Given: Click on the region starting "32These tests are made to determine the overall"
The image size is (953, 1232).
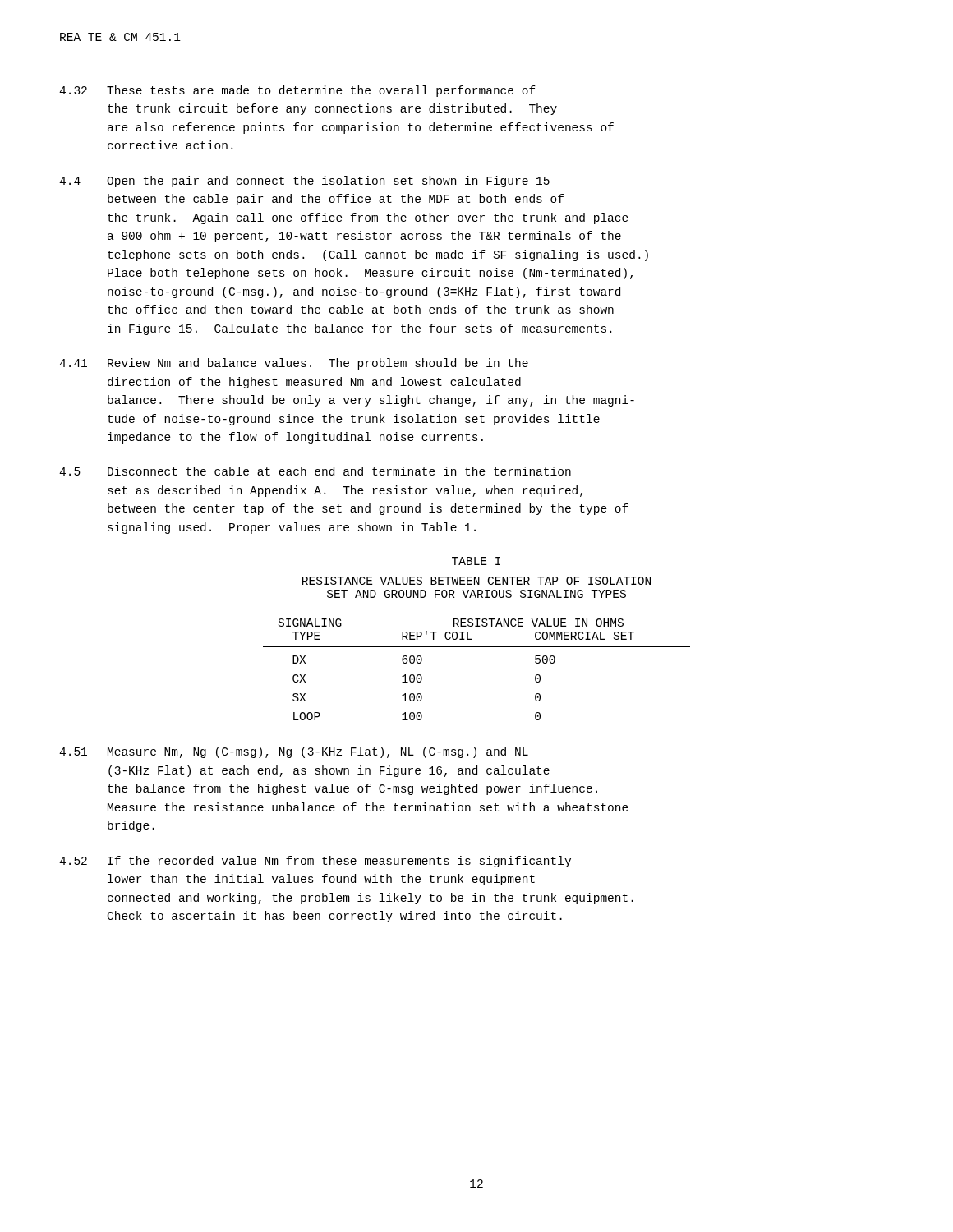Looking at the screenshot, I should (473, 119).
